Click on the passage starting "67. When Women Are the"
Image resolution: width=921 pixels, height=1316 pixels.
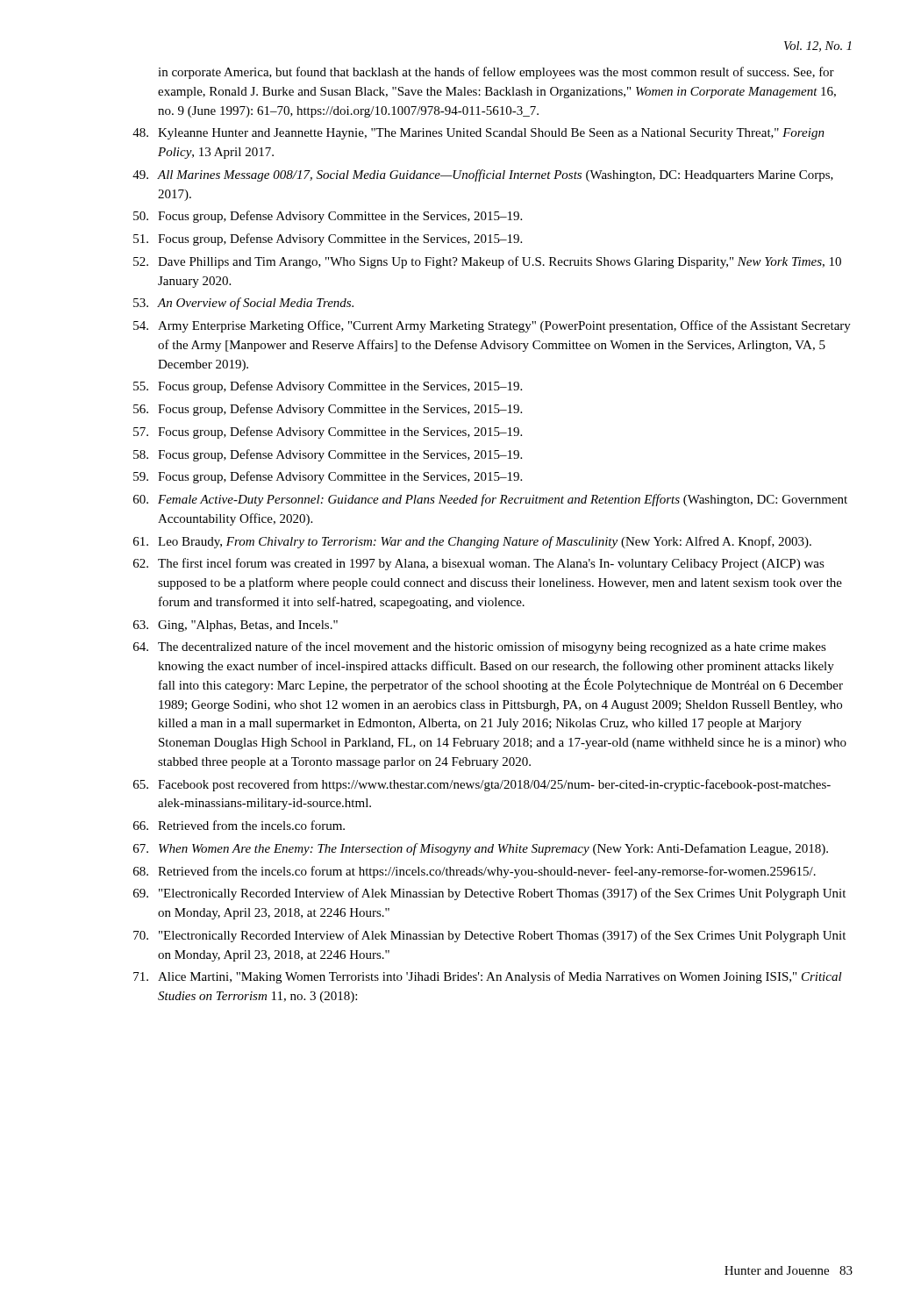(483, 849)
